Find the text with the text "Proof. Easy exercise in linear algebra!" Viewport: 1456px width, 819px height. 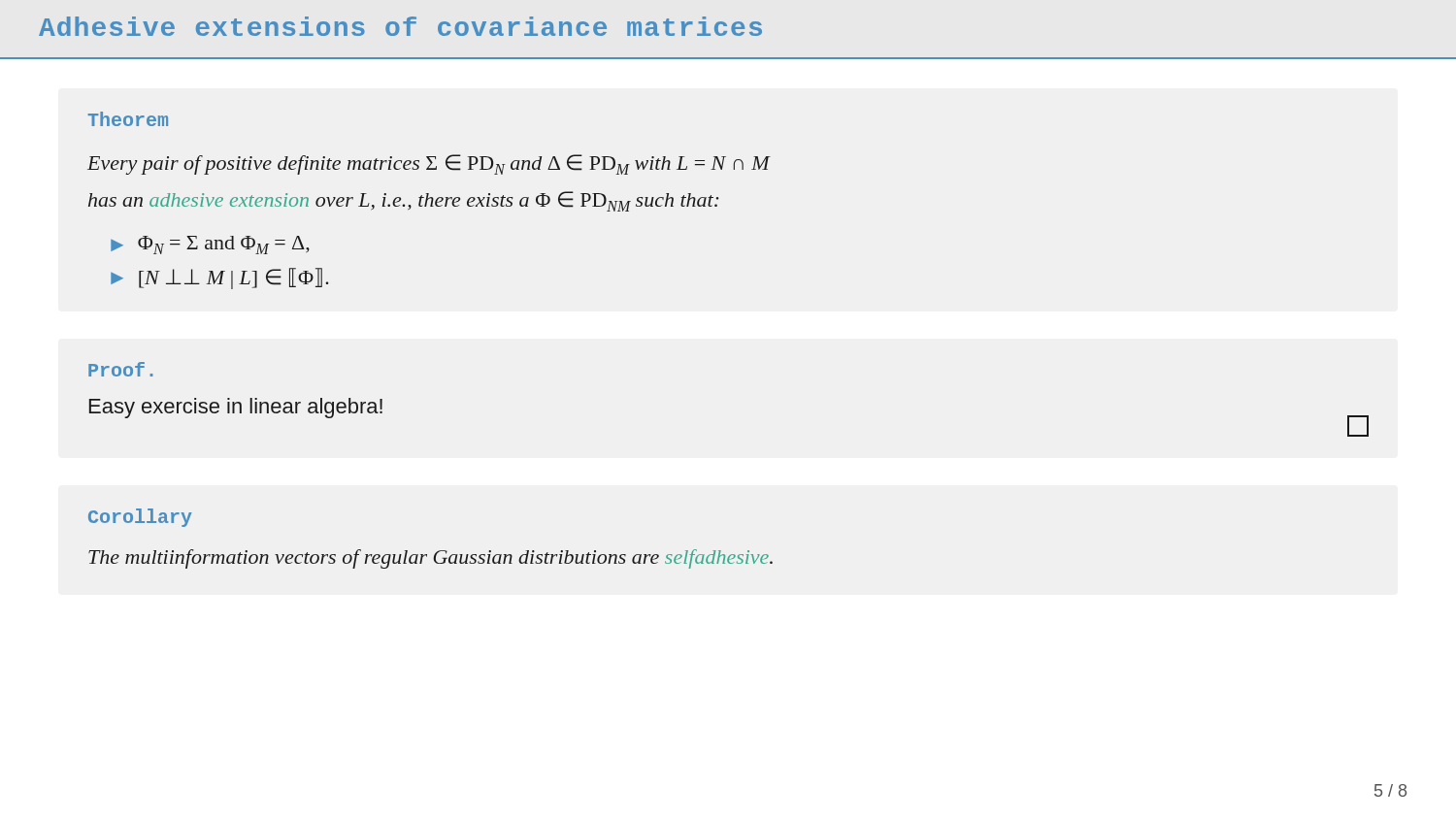point(120,369)
